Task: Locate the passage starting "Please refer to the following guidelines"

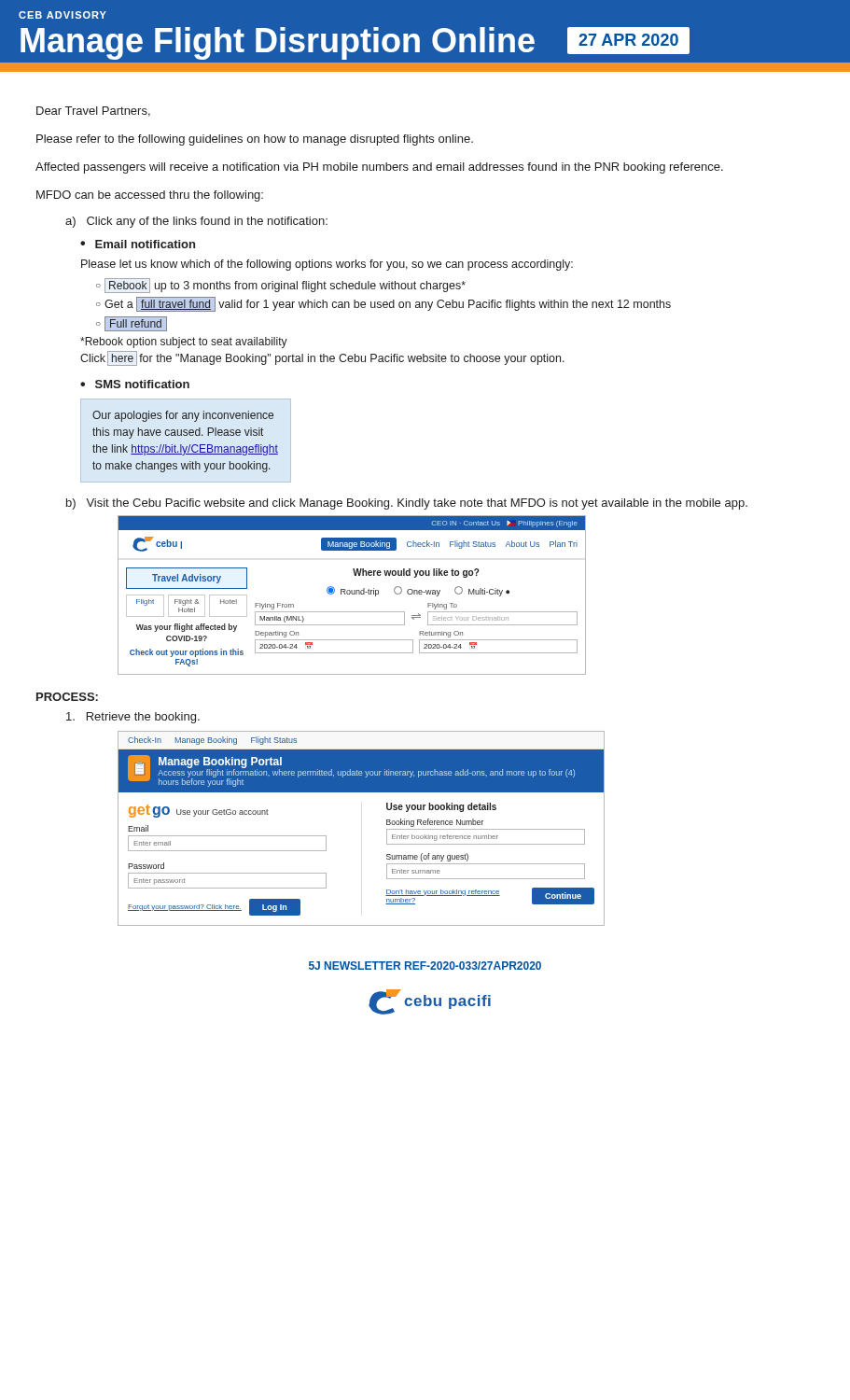Action: [x=255, y=138]
